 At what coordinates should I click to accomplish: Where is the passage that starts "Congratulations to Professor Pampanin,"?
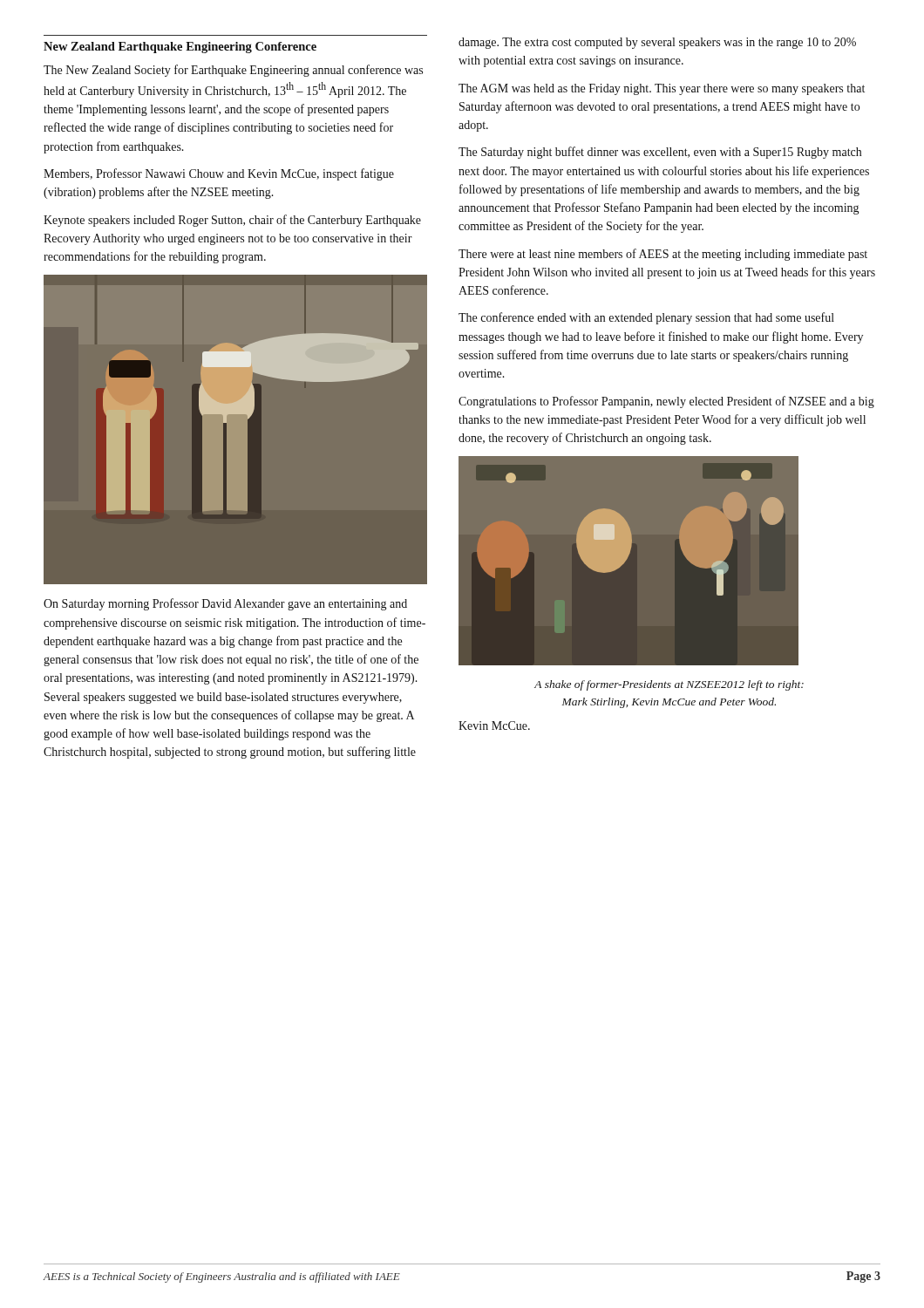(666, 420)
